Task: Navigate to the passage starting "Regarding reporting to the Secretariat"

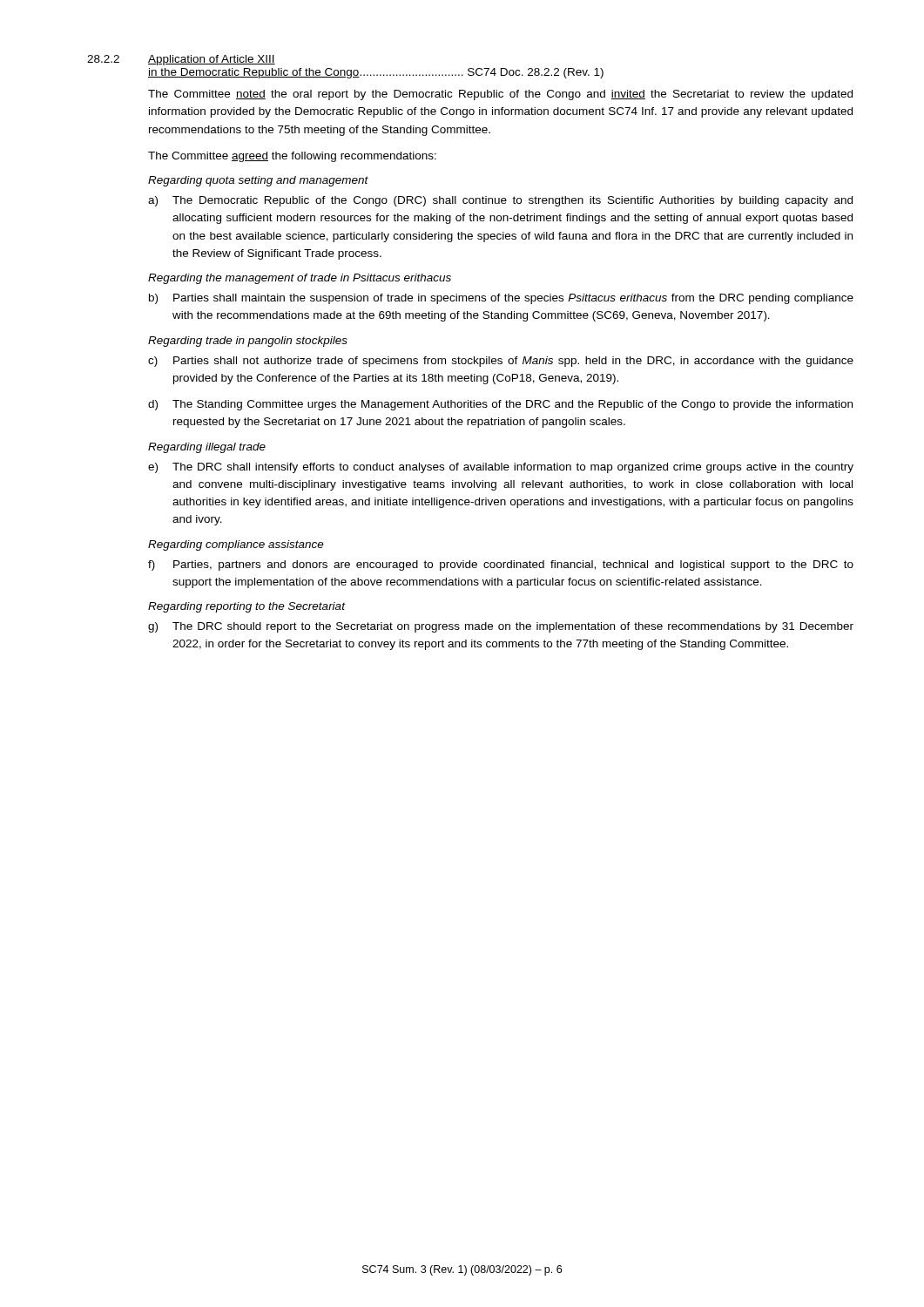Action: (x=246, y=606)
